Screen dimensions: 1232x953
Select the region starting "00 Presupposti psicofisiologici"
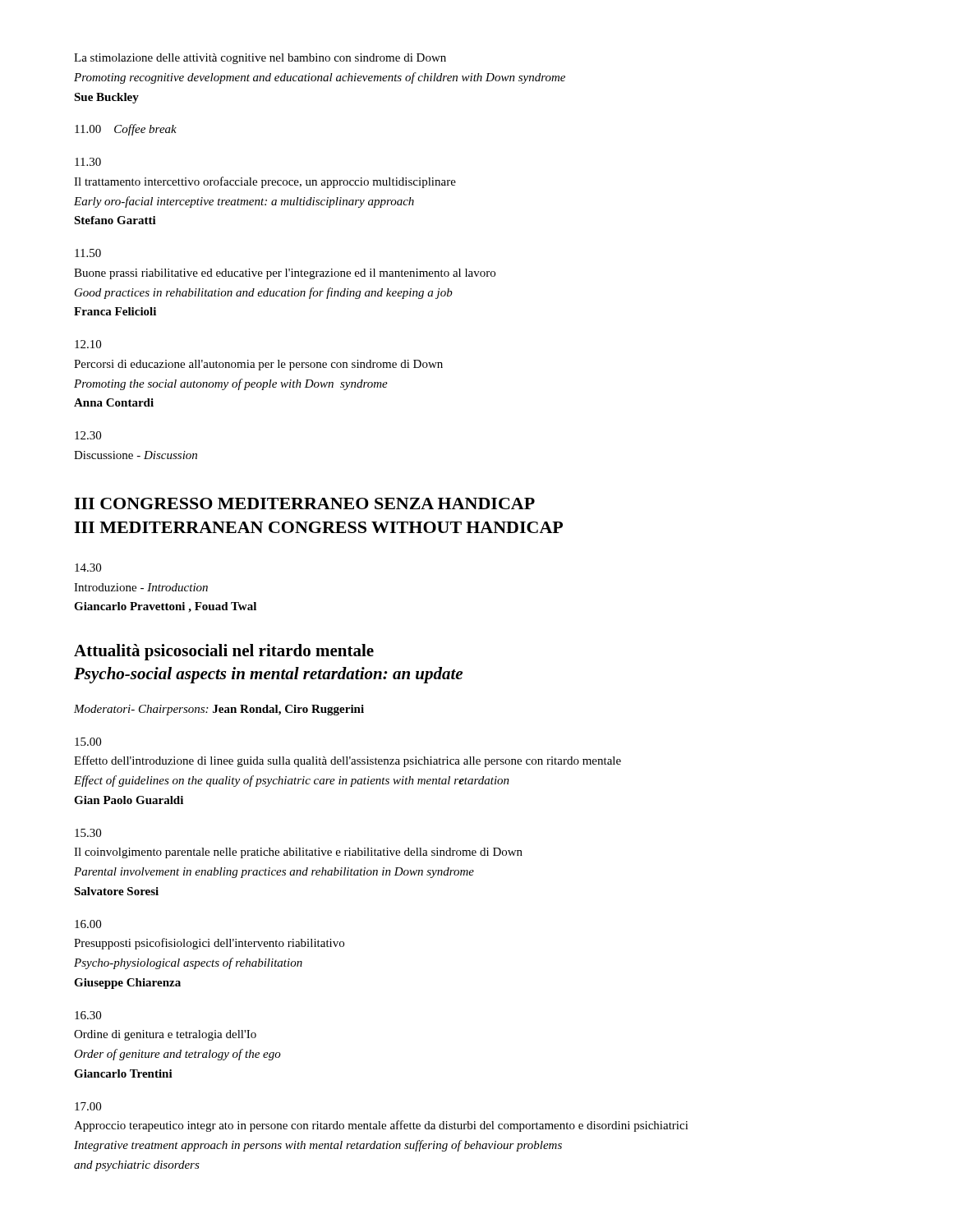pos(88,924)
